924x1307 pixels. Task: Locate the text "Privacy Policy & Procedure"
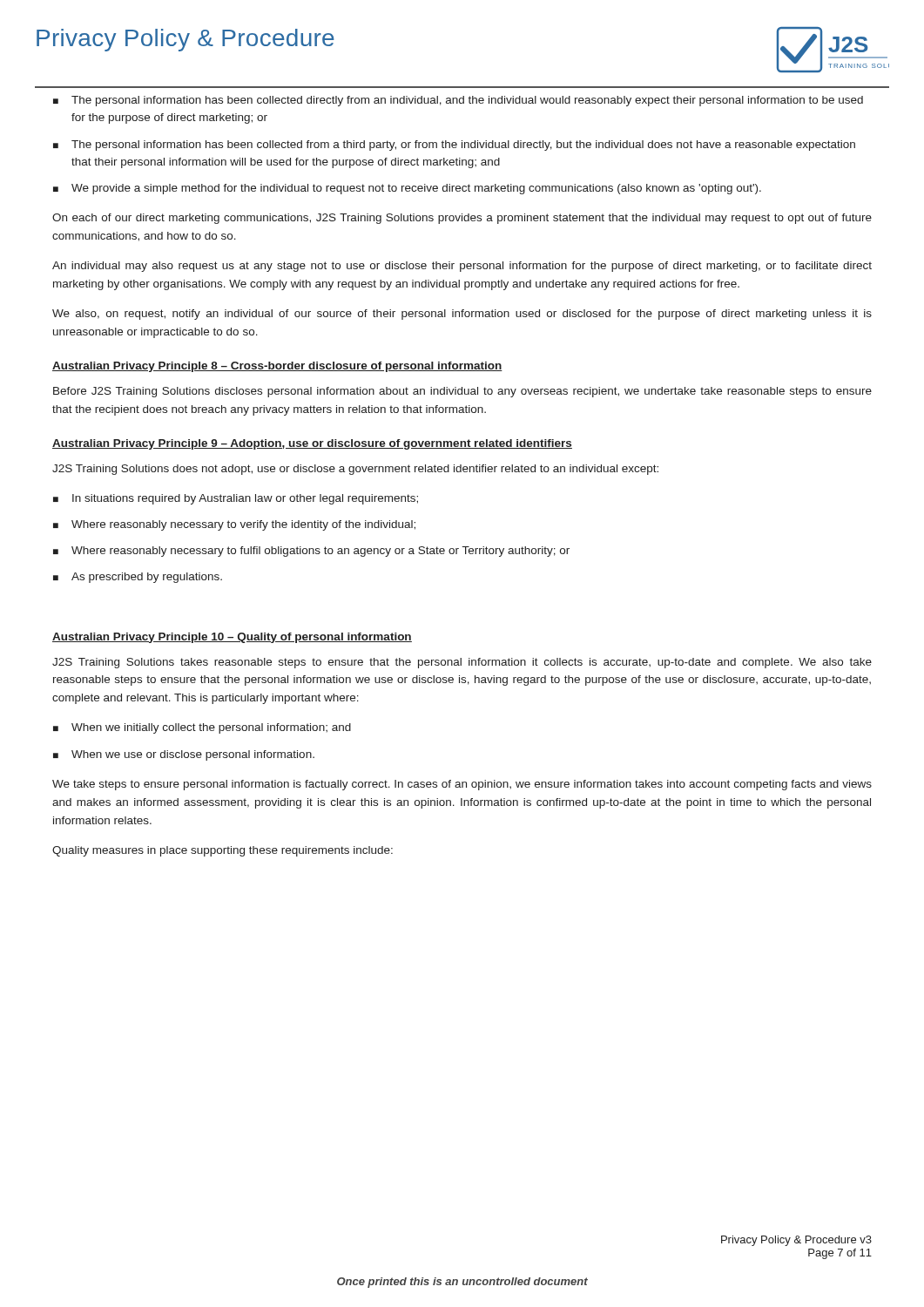pos(185,38)
